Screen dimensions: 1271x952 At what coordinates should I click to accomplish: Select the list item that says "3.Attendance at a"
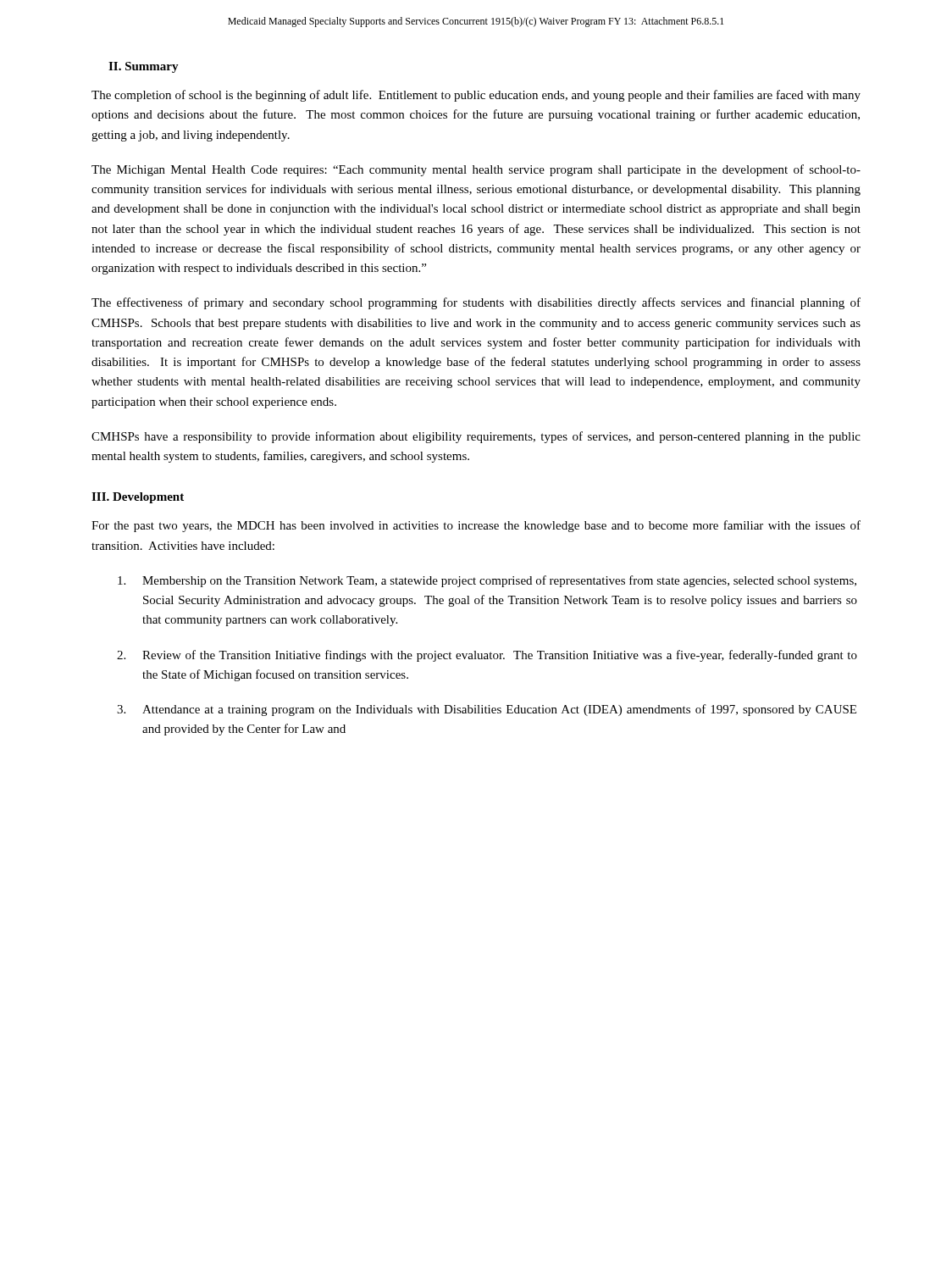[487, 720]
